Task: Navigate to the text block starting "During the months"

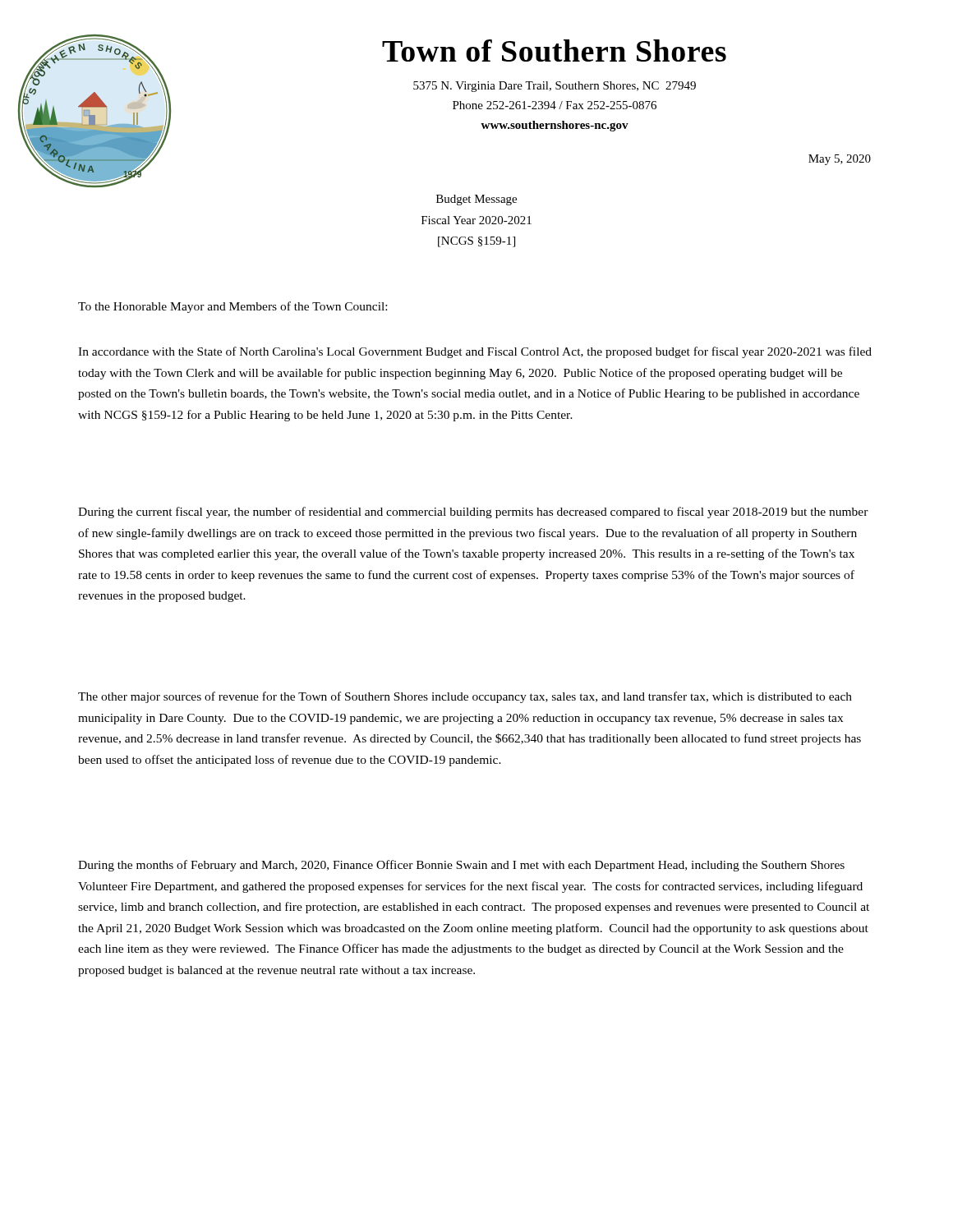Action: tap(474, 917)
